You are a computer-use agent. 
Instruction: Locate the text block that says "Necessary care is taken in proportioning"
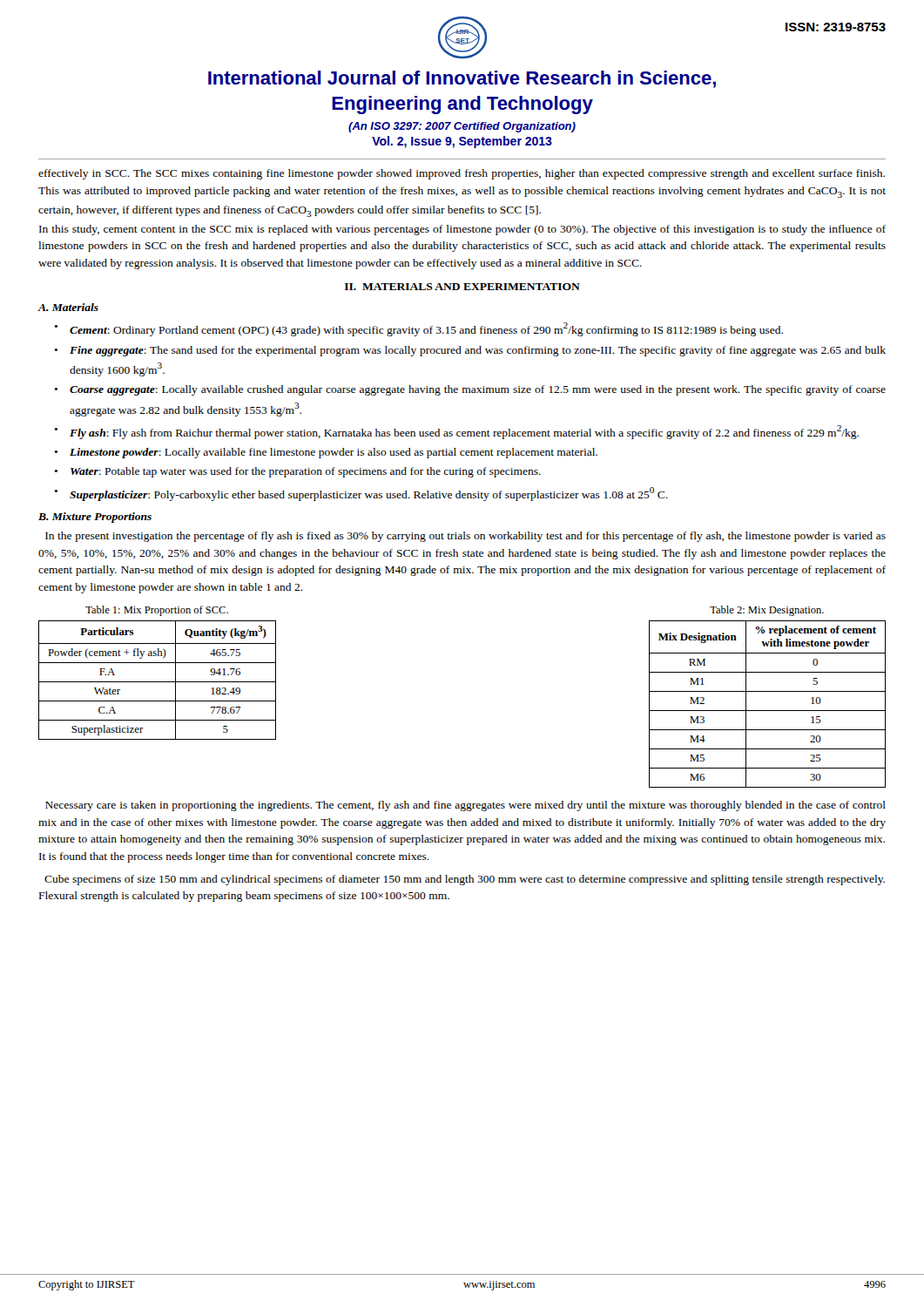[462, 830]
